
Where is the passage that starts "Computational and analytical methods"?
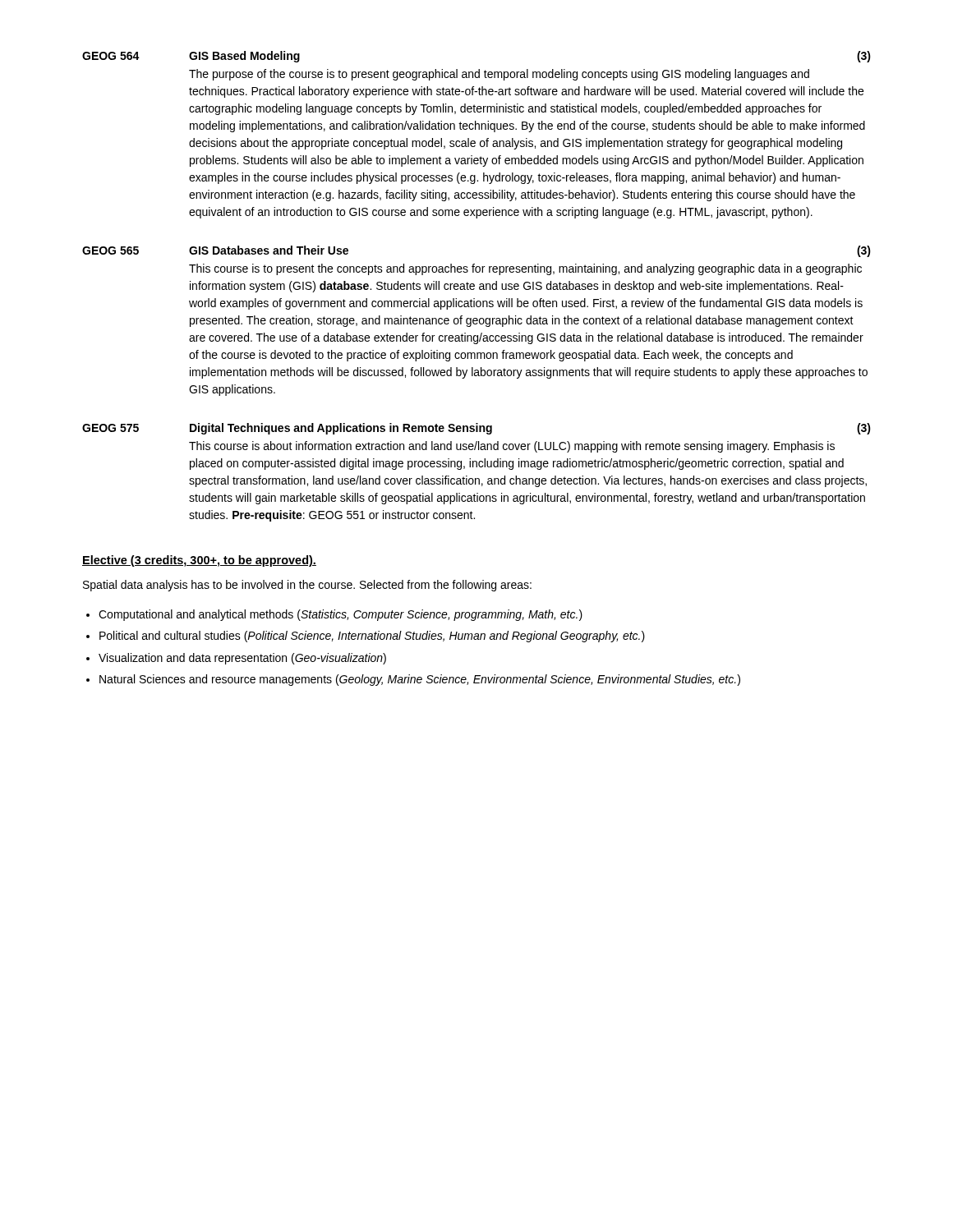click(x=341, y=614)
